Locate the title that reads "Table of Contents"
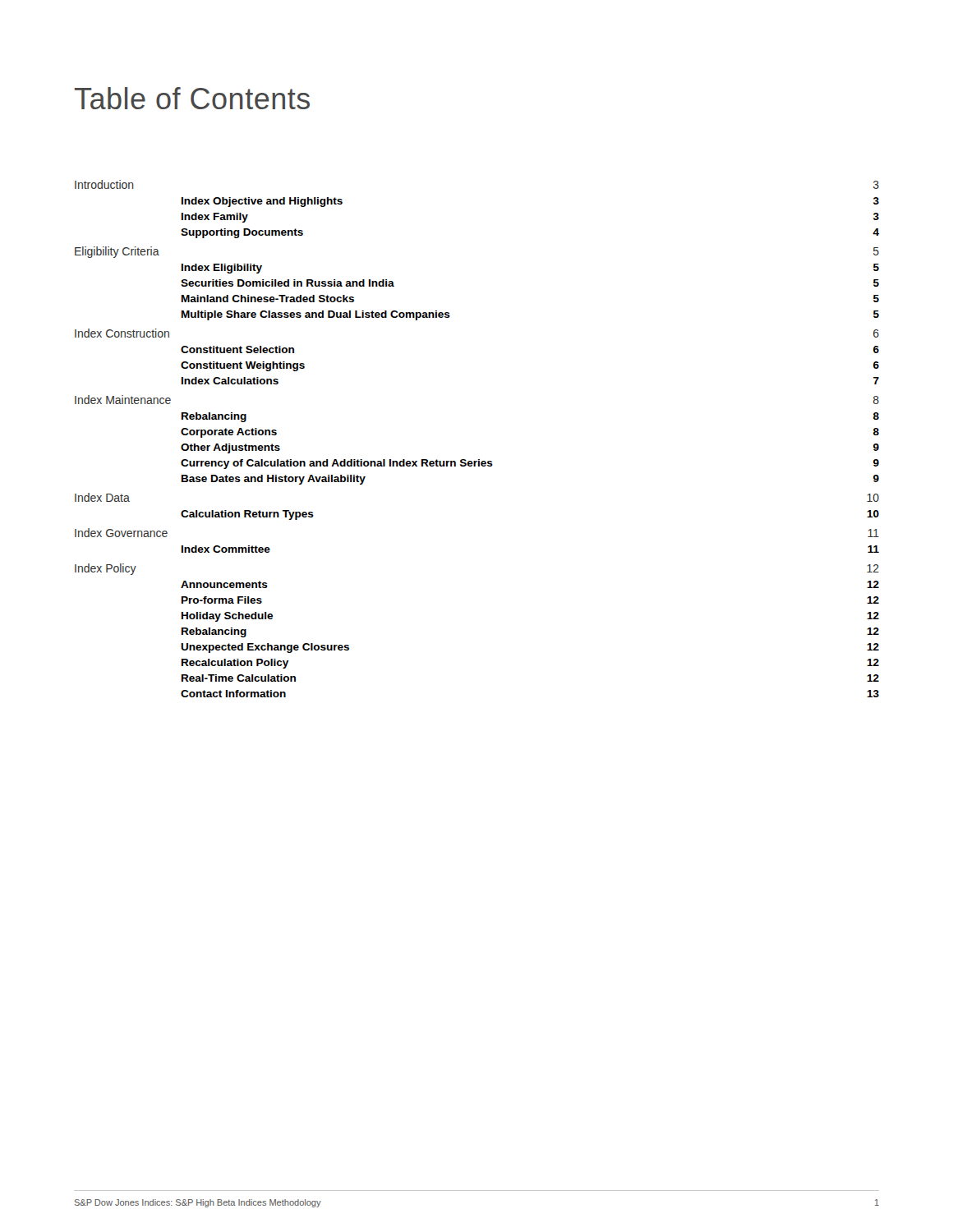Image resolution: width=953 pixels, height=1232 pixels. point(193,99)
